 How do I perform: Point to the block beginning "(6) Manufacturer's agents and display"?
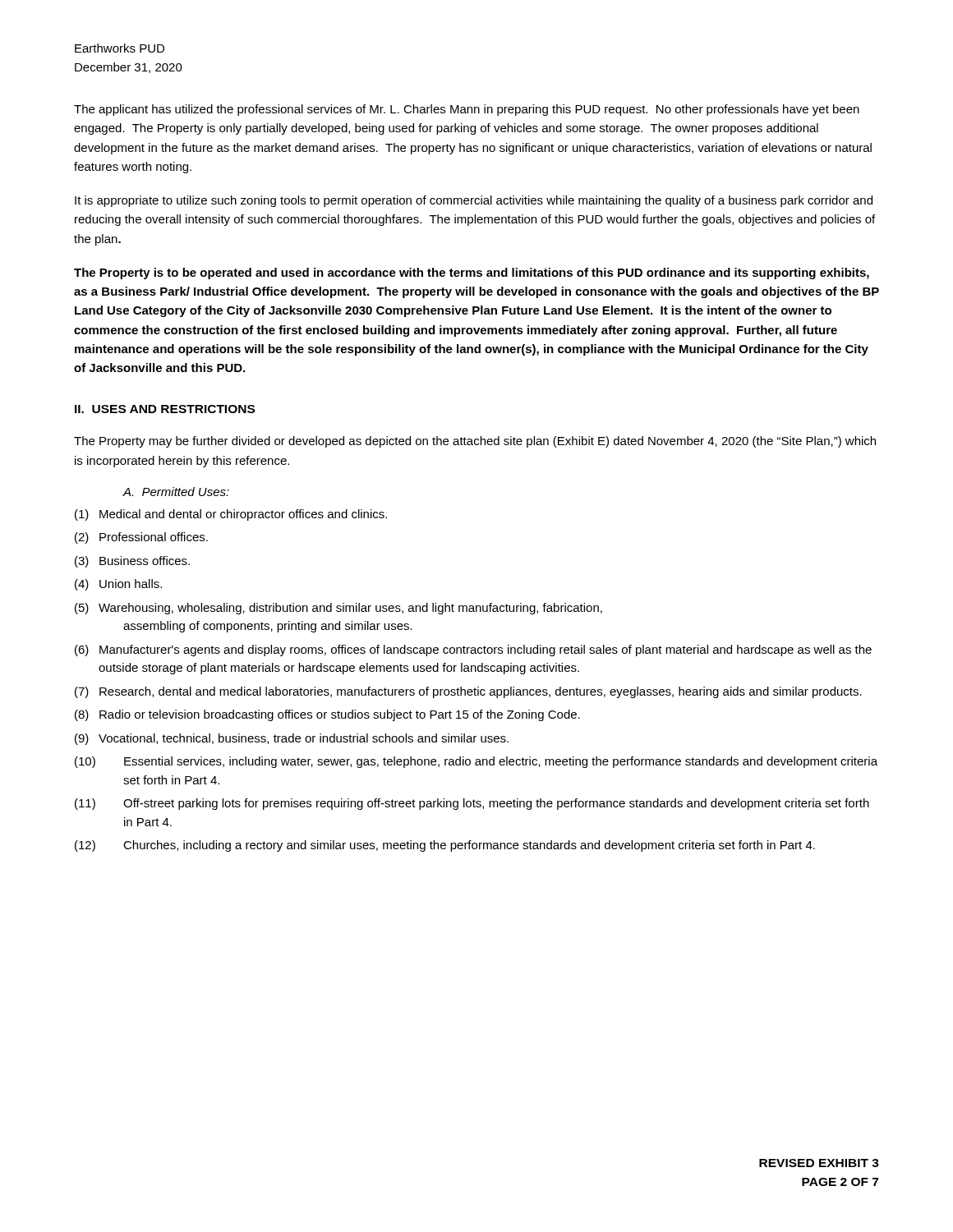476,659
